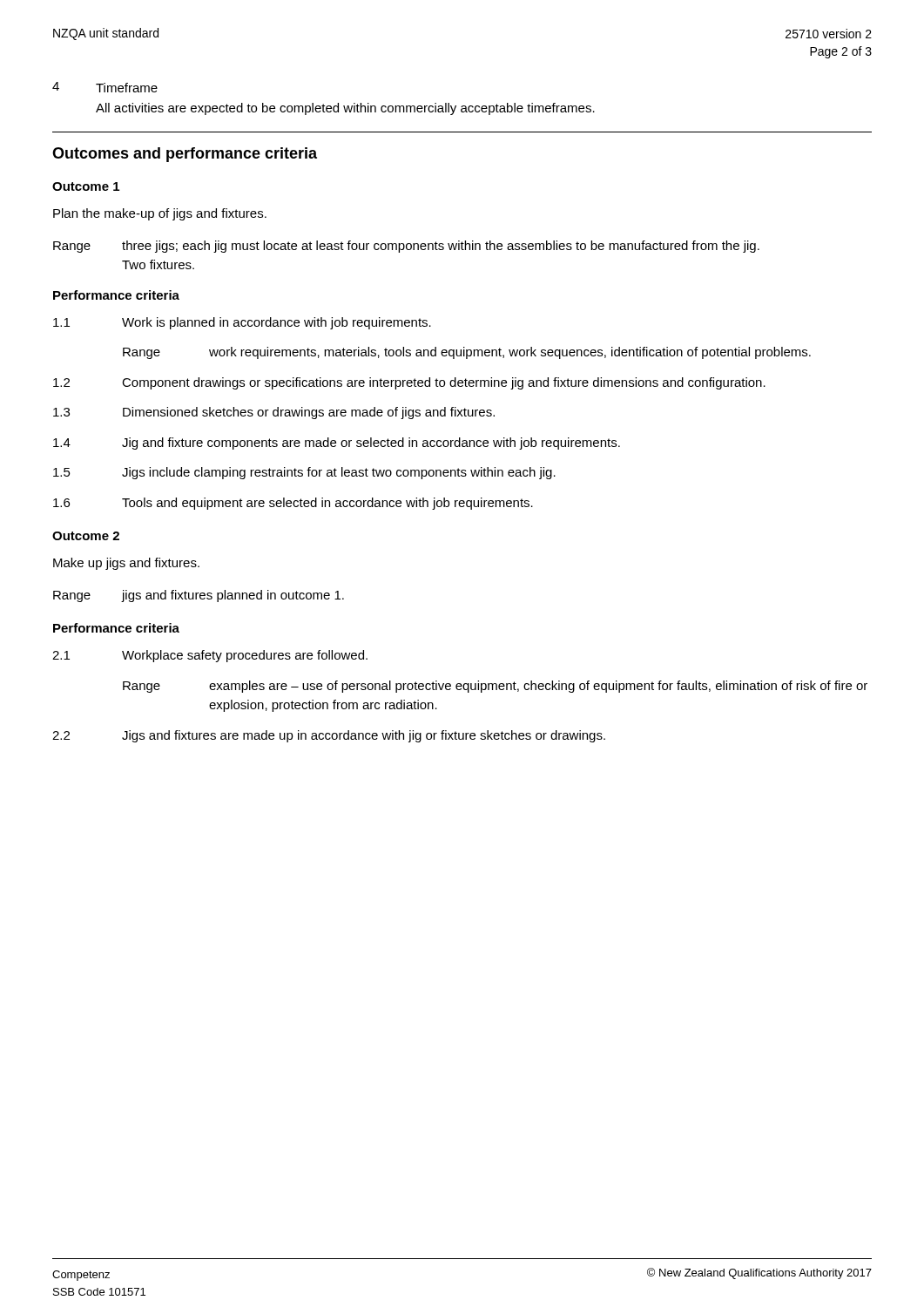Viewport: 924px width, 1307px height.
Task: Navigate to the block starting "5 Jigs include clamping restraints for"
Action: tap(304, 472)
